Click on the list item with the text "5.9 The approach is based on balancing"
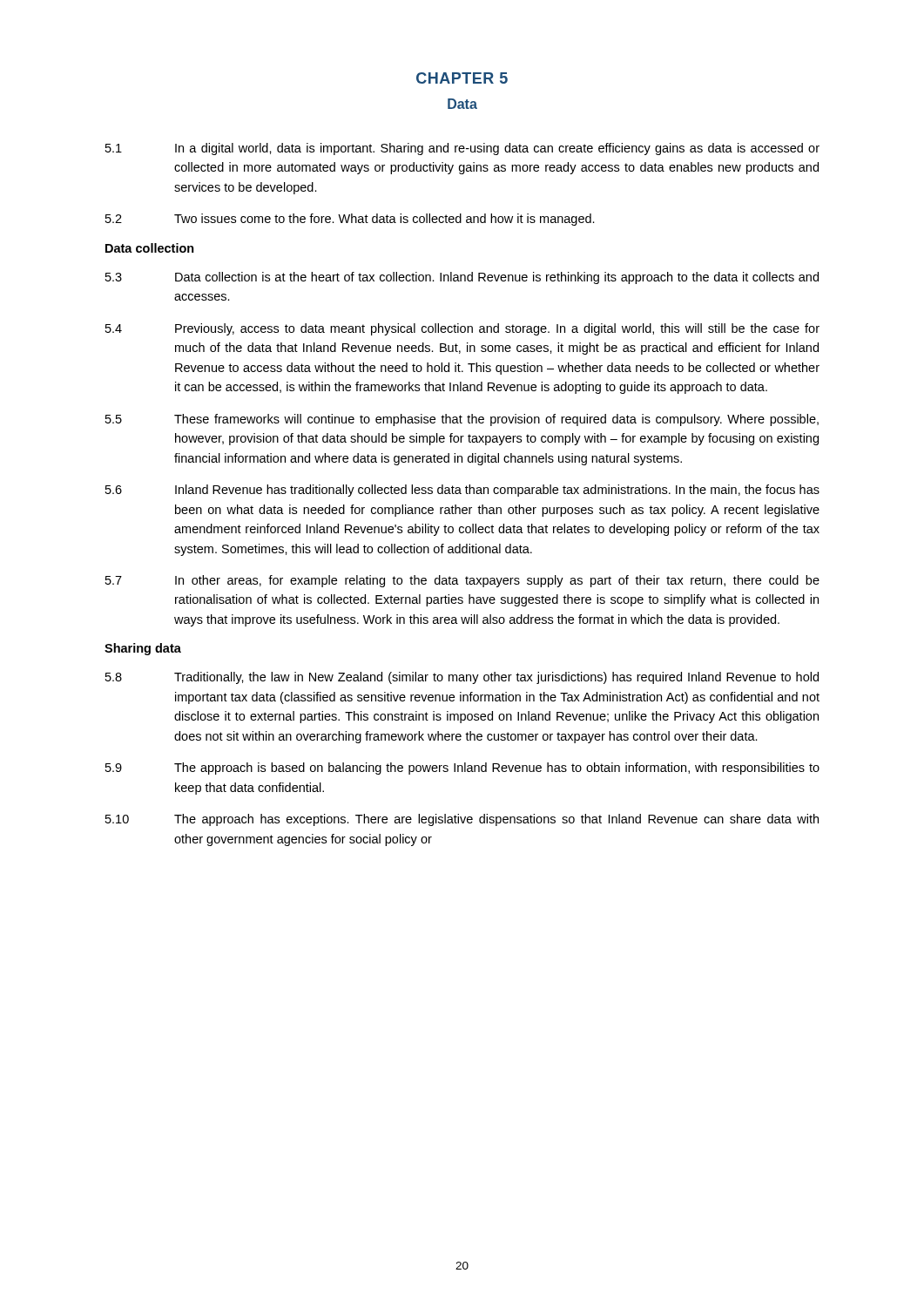 [x=462, y=778]
